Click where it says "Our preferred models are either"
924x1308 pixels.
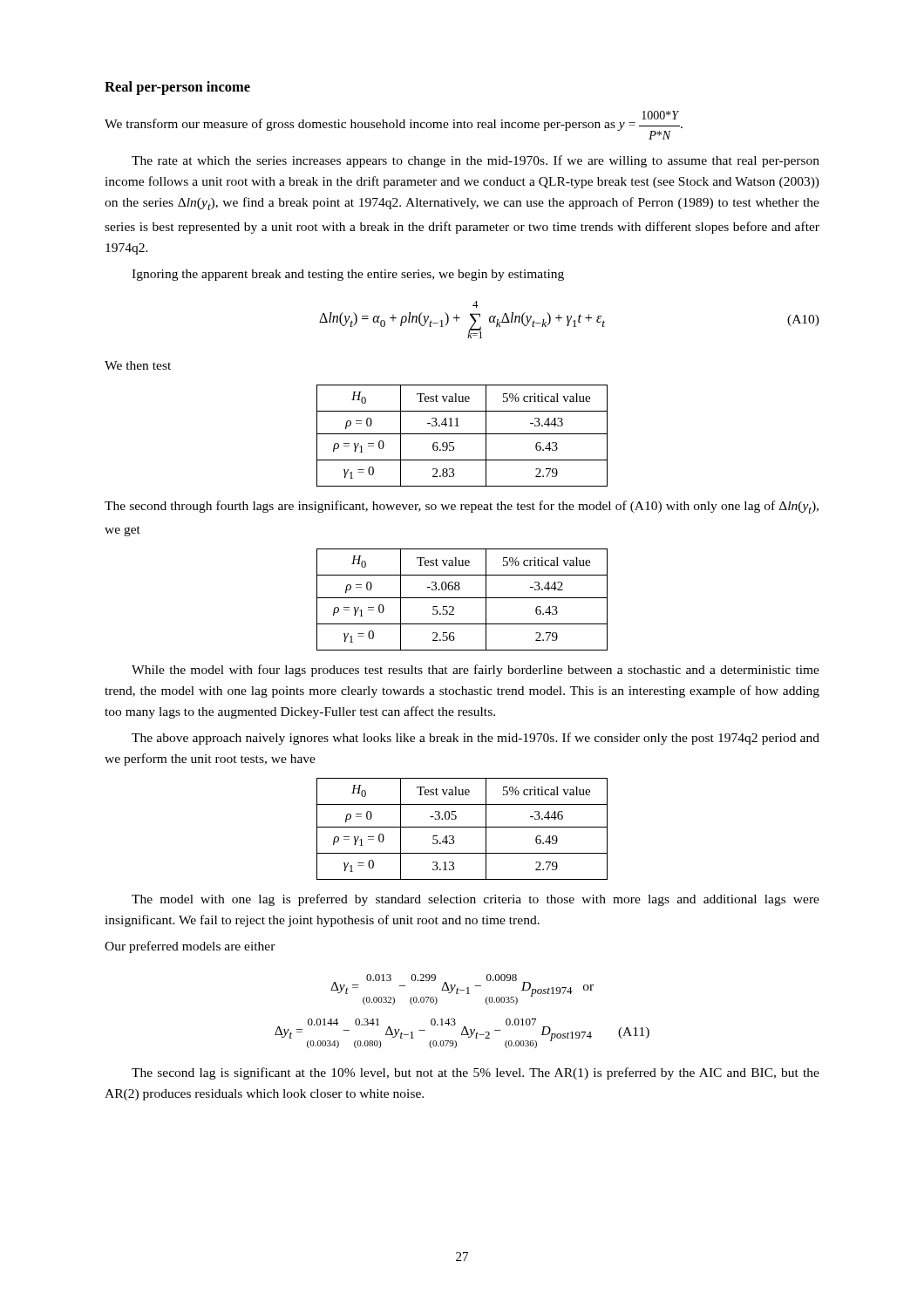point(190,946)
